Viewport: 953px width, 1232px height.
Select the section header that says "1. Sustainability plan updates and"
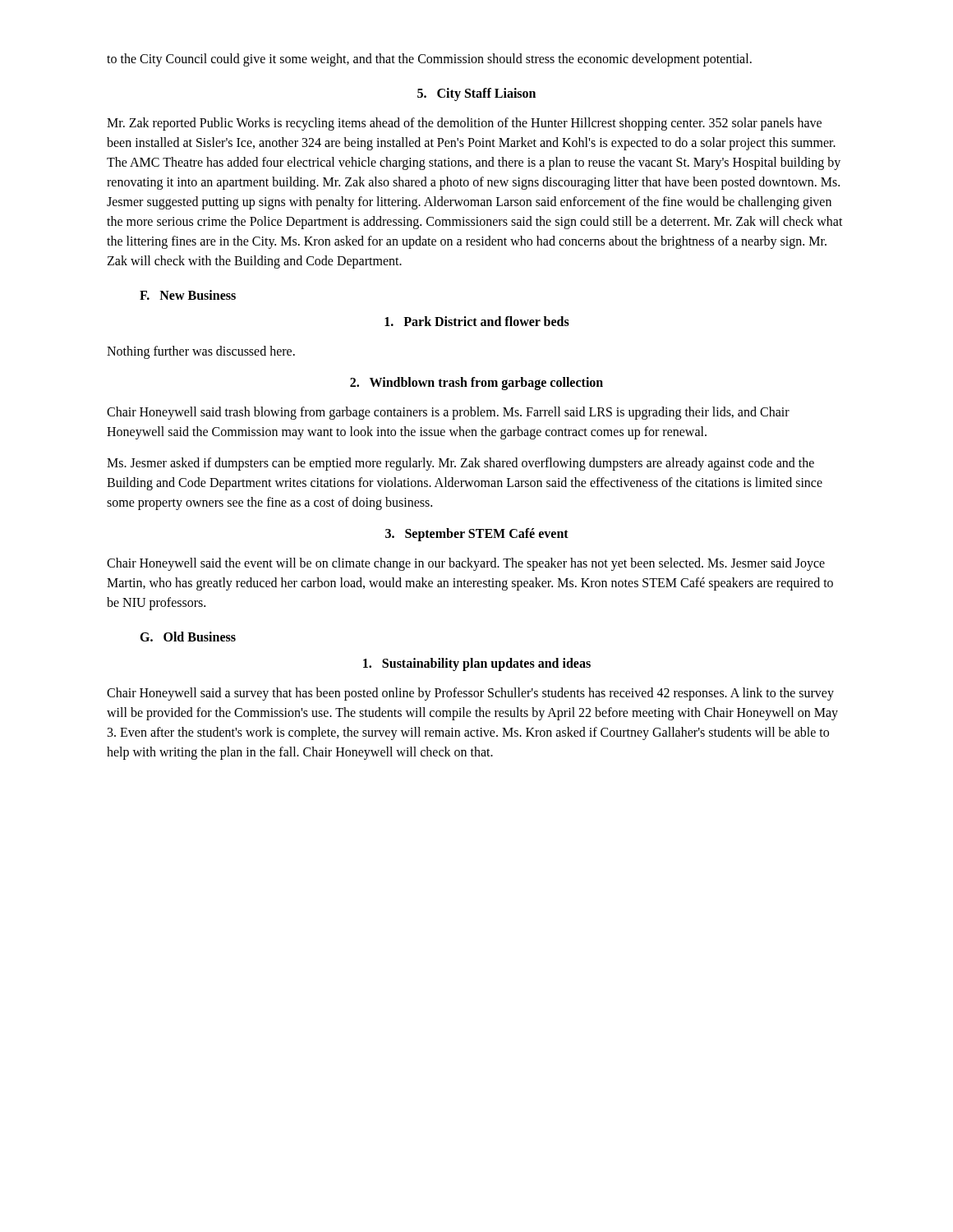pos(476,663)
